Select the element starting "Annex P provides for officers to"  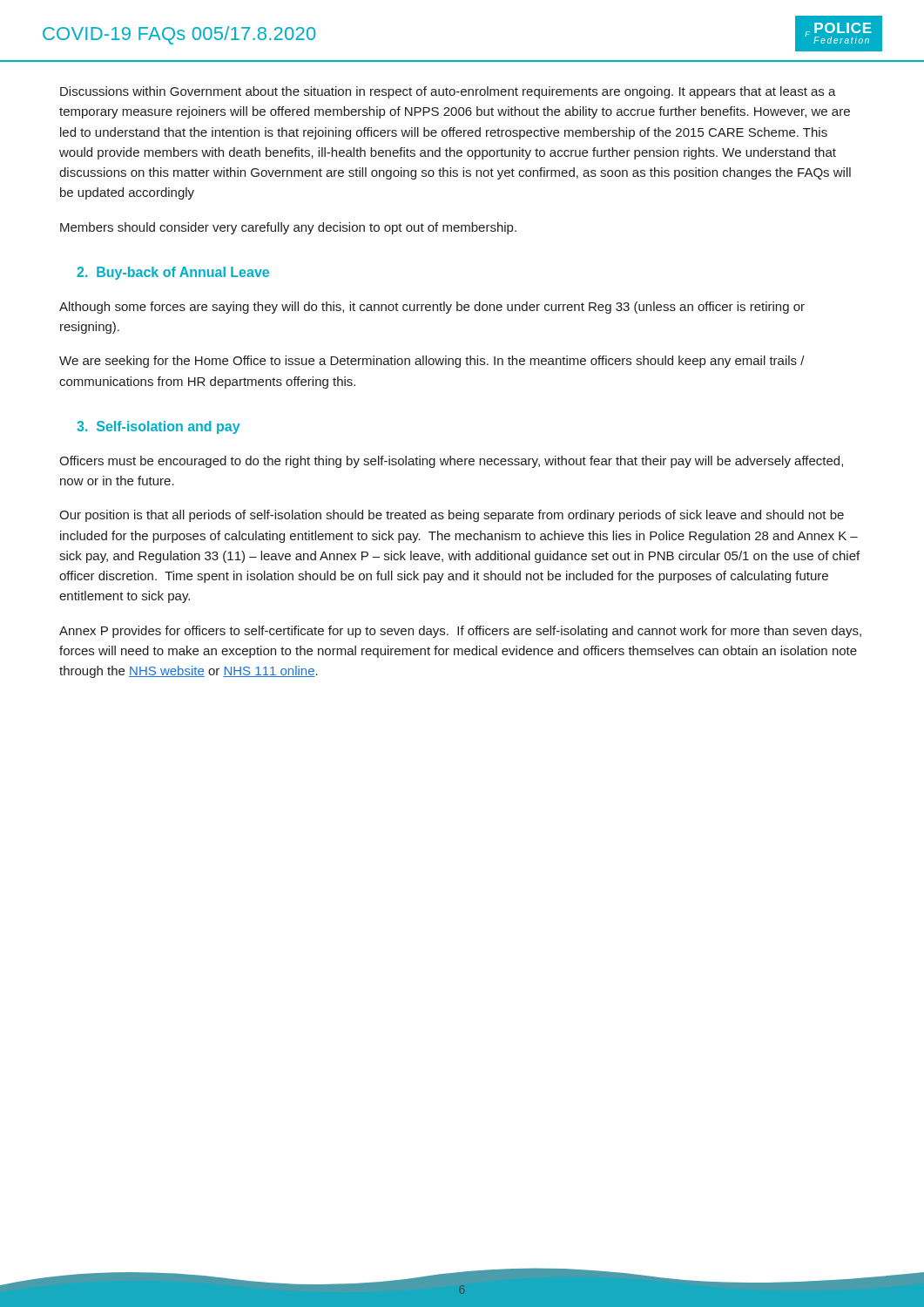pyautogui.click(x=461, y=650)
